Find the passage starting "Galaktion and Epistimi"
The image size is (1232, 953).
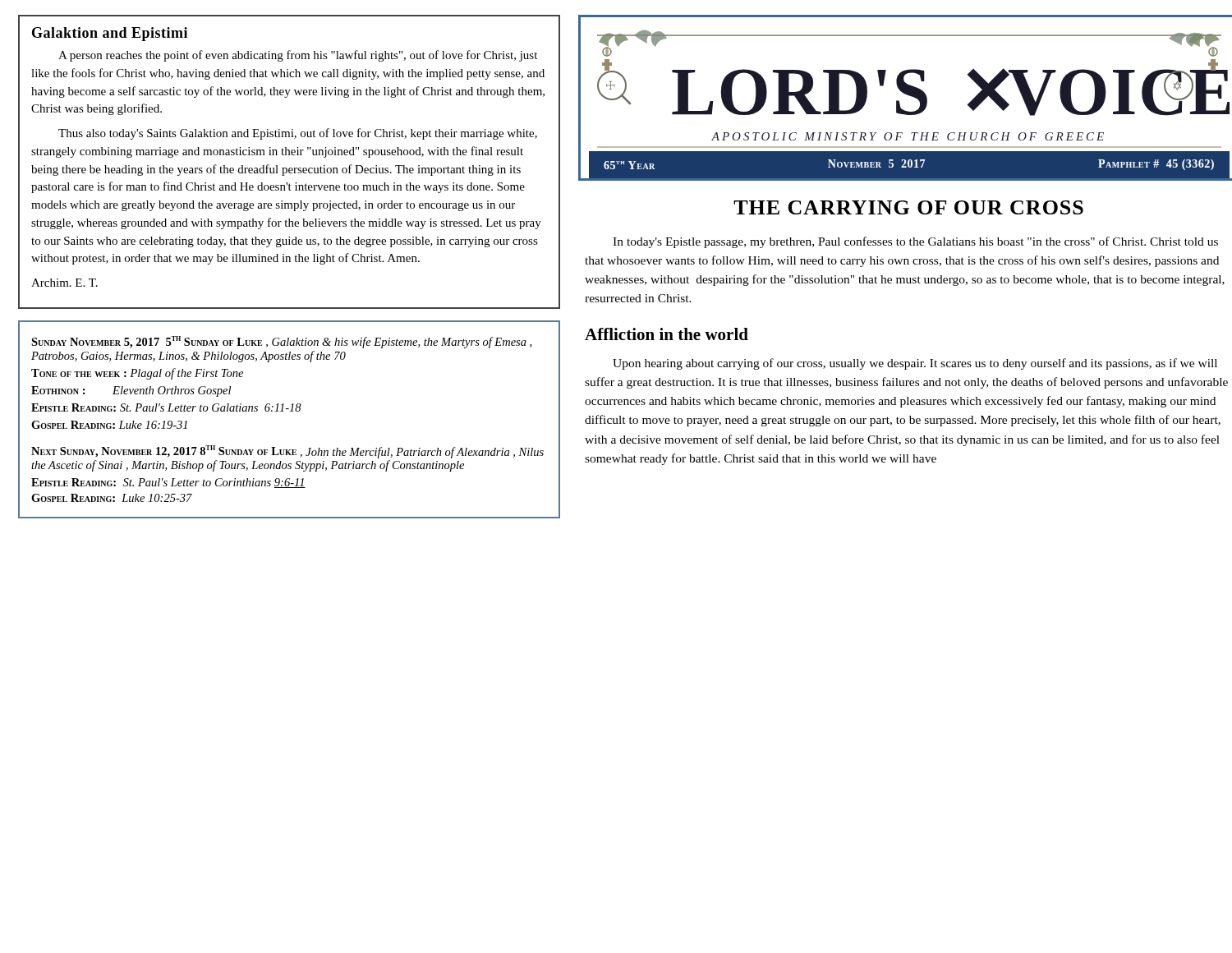(110, 33)
